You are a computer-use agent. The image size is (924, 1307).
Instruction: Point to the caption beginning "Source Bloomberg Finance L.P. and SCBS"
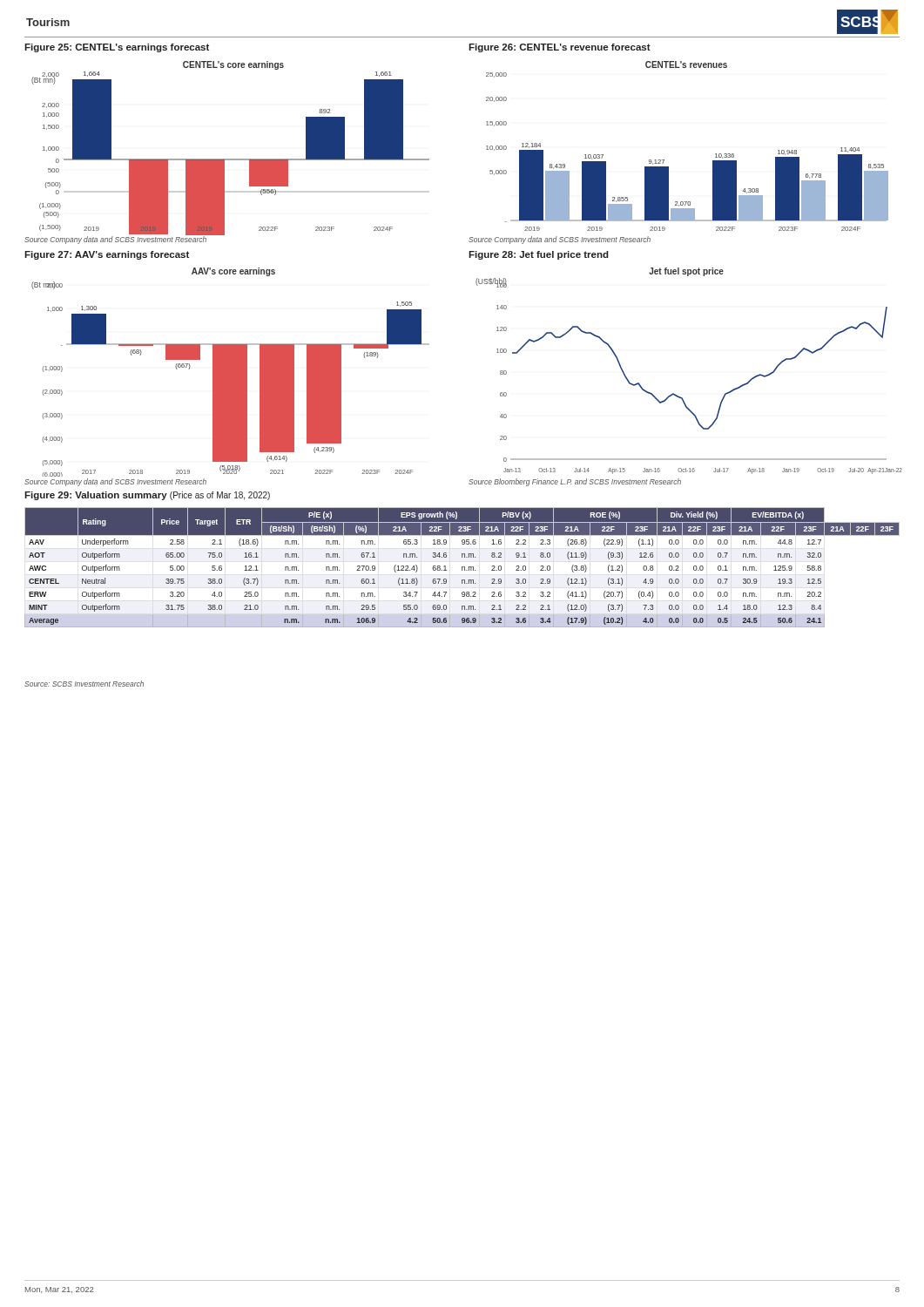(x=575, y=482)
